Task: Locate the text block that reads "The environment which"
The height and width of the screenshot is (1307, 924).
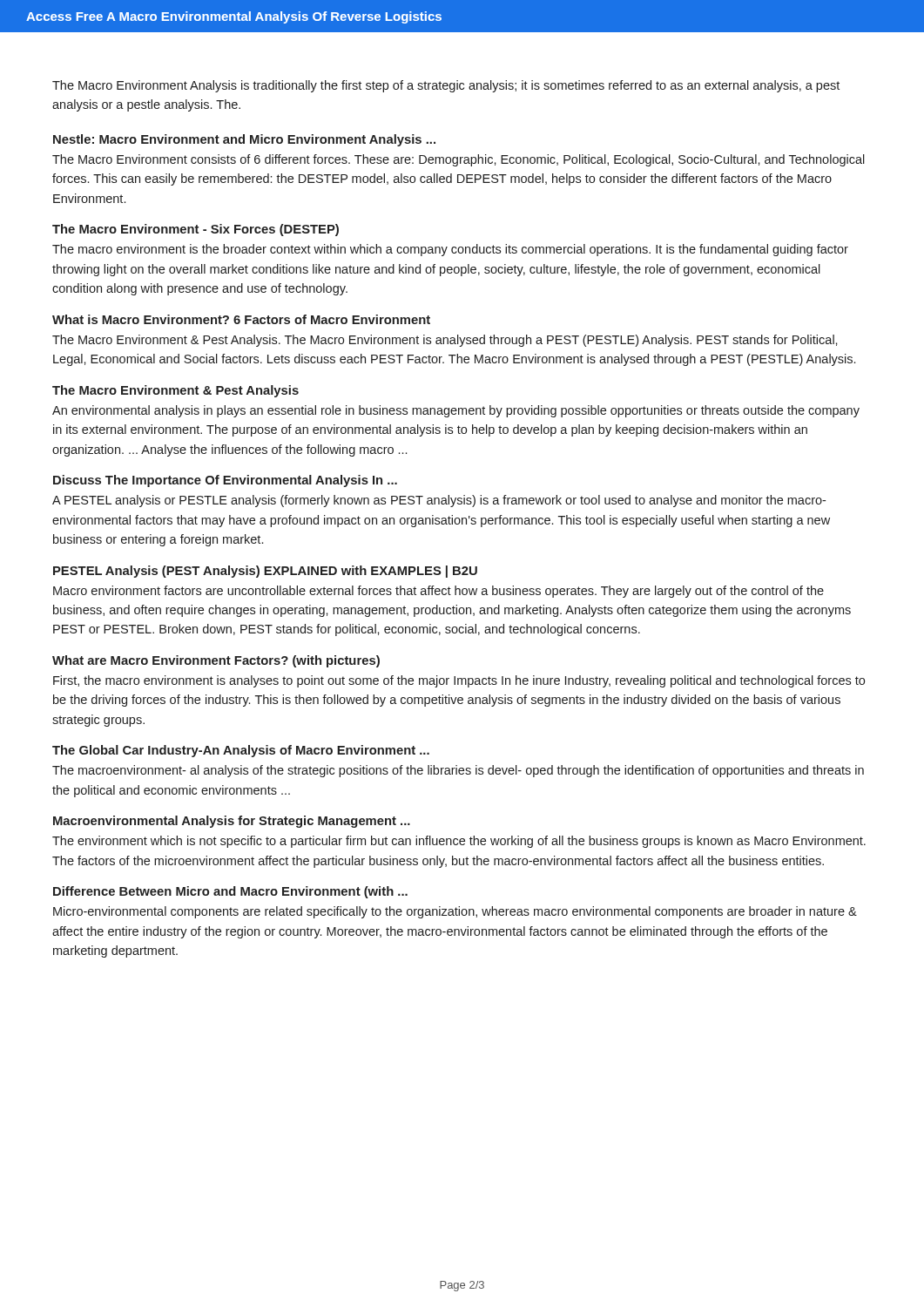Action: pos(459,851)
